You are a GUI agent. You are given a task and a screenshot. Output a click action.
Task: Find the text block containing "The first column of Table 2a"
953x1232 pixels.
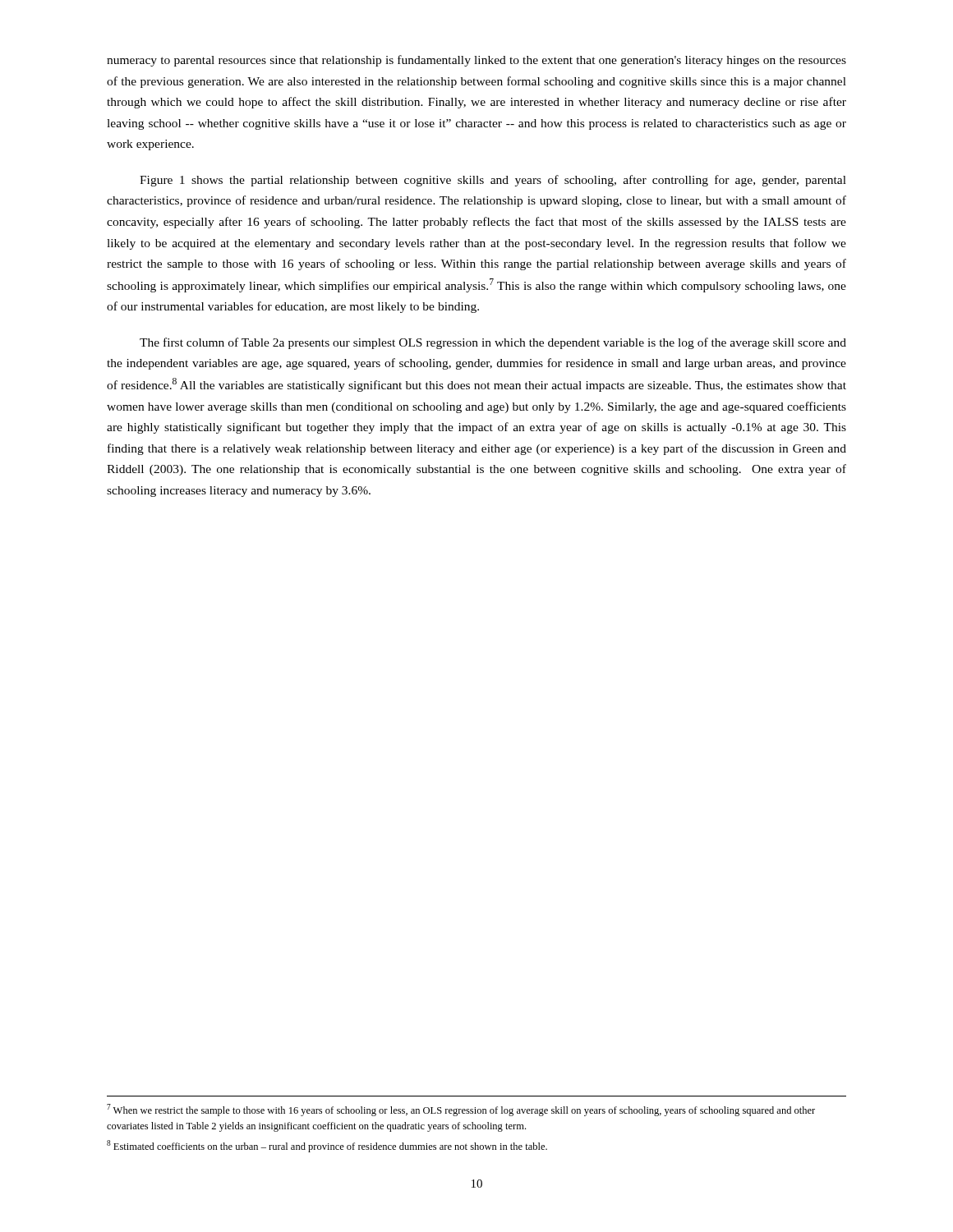pos(476,416)
